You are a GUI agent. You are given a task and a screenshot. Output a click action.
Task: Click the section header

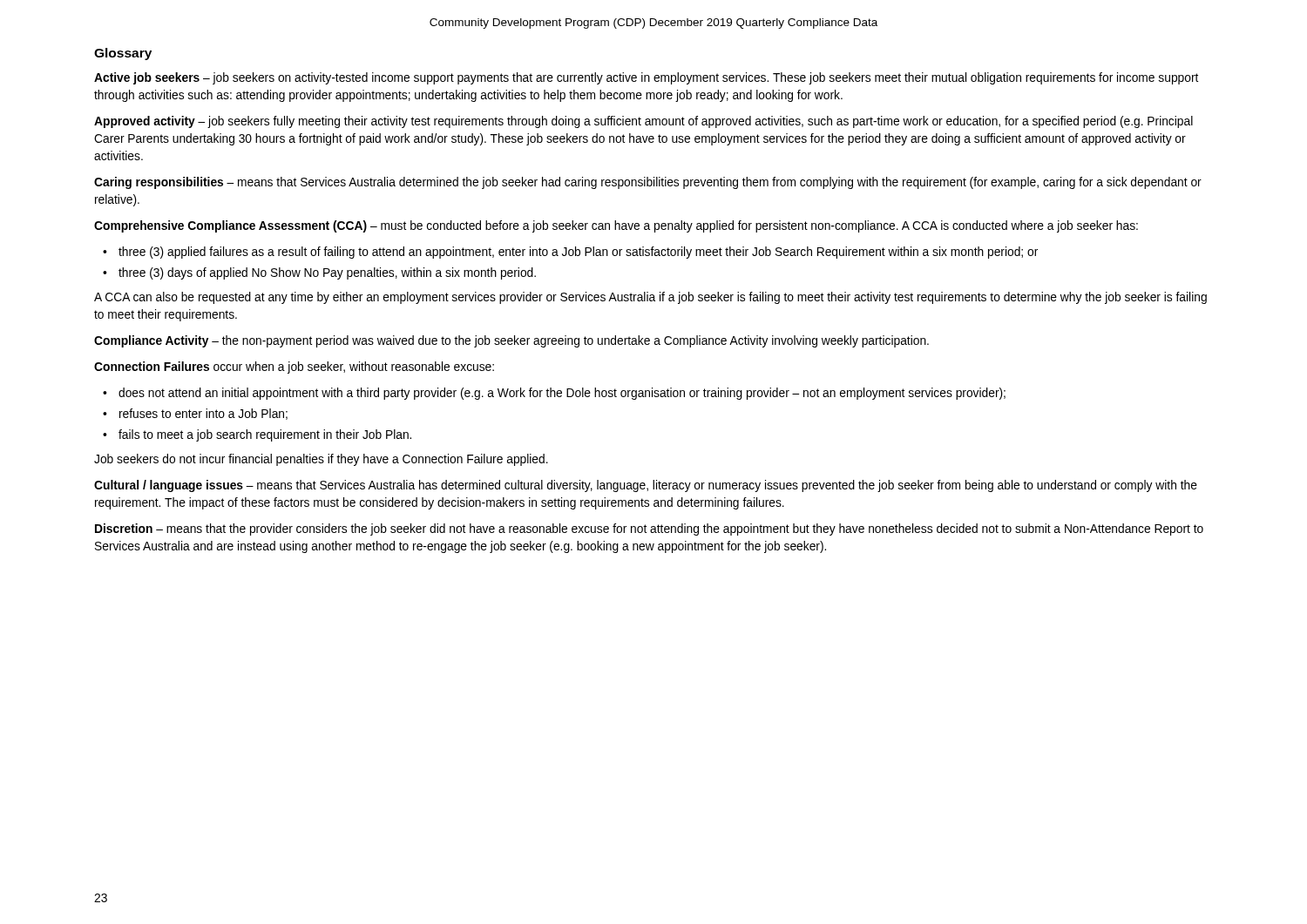[x=123, y=53]
